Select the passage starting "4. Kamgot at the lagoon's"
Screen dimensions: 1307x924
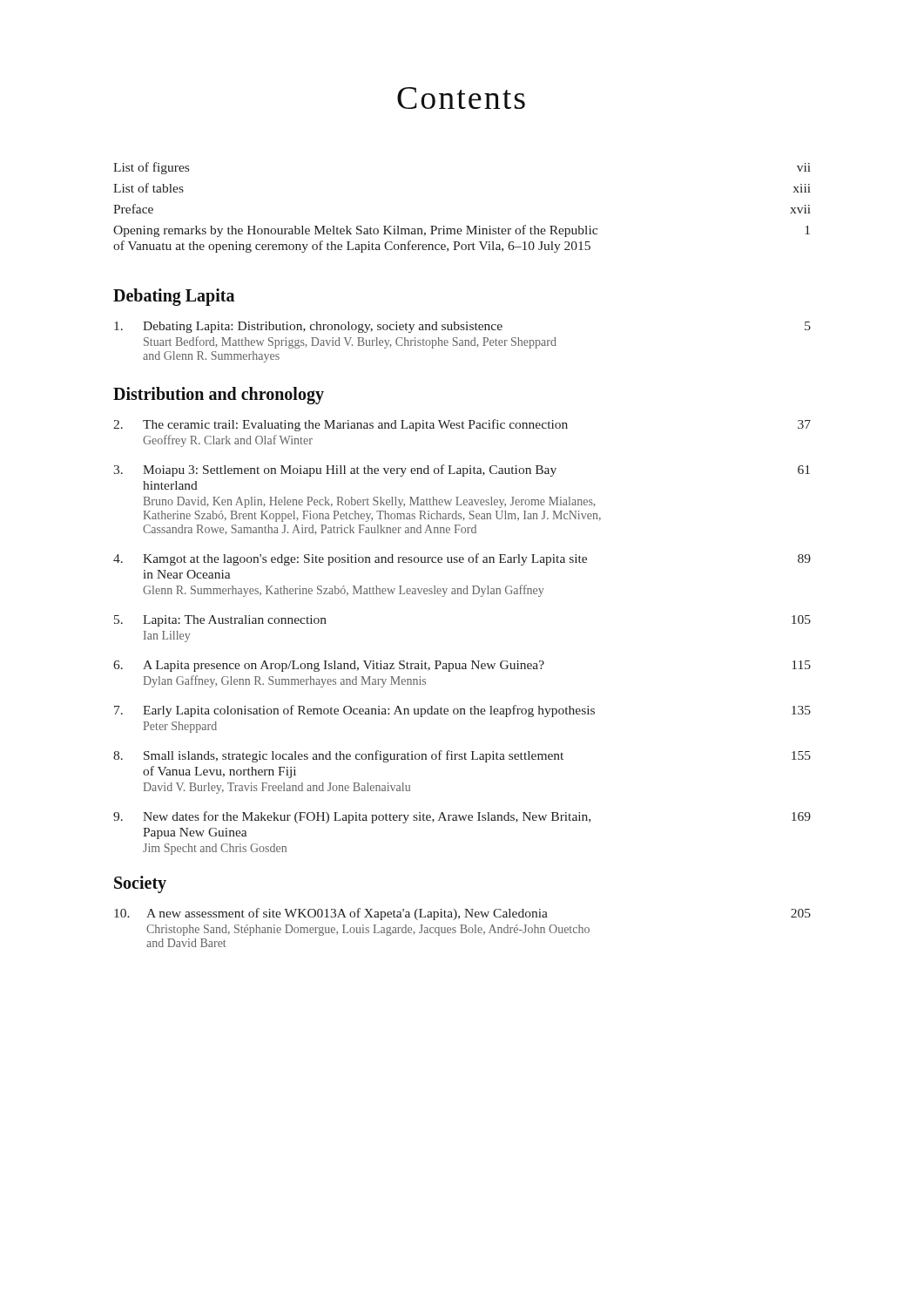(462, 574)
